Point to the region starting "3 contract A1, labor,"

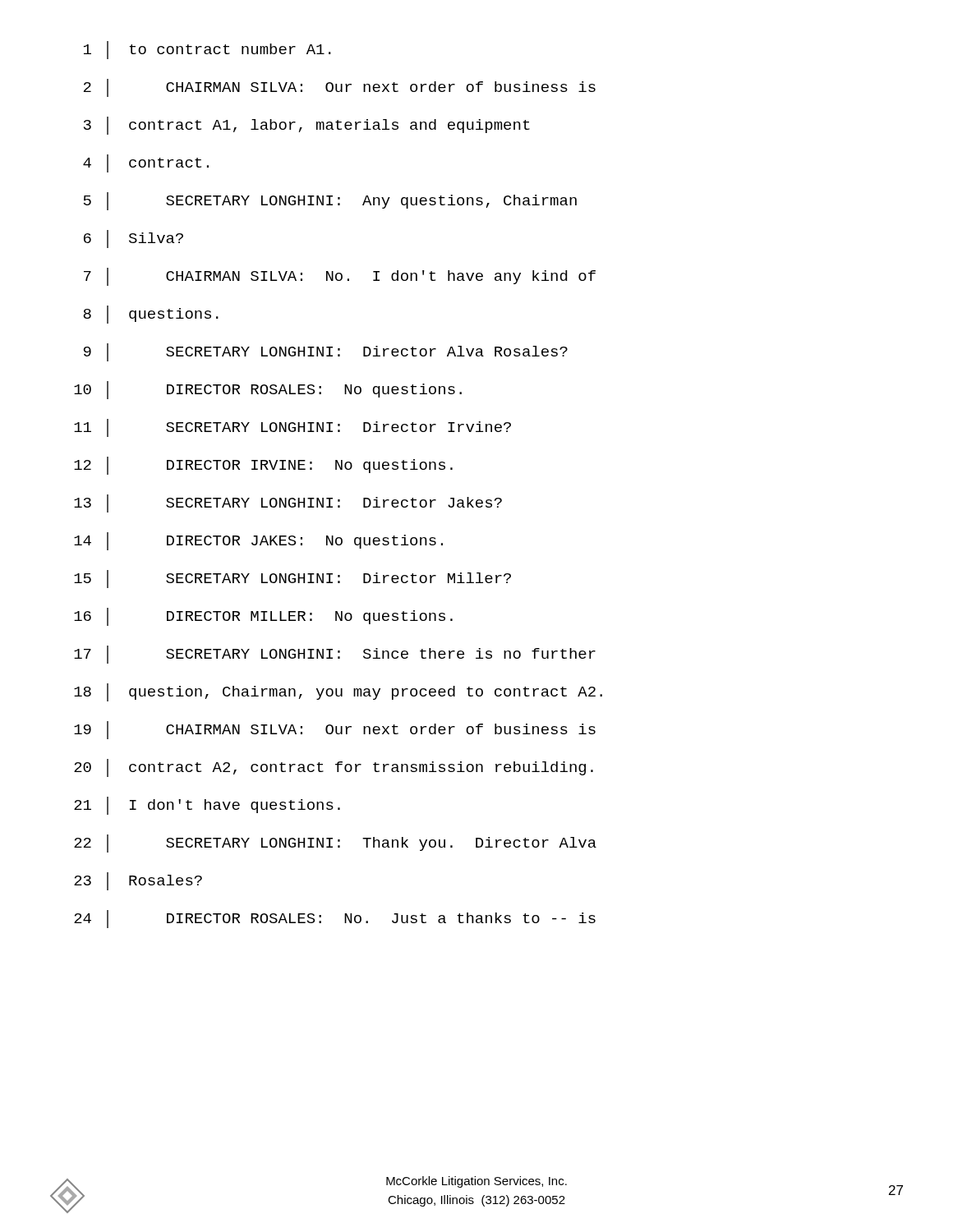click(476, 126)
